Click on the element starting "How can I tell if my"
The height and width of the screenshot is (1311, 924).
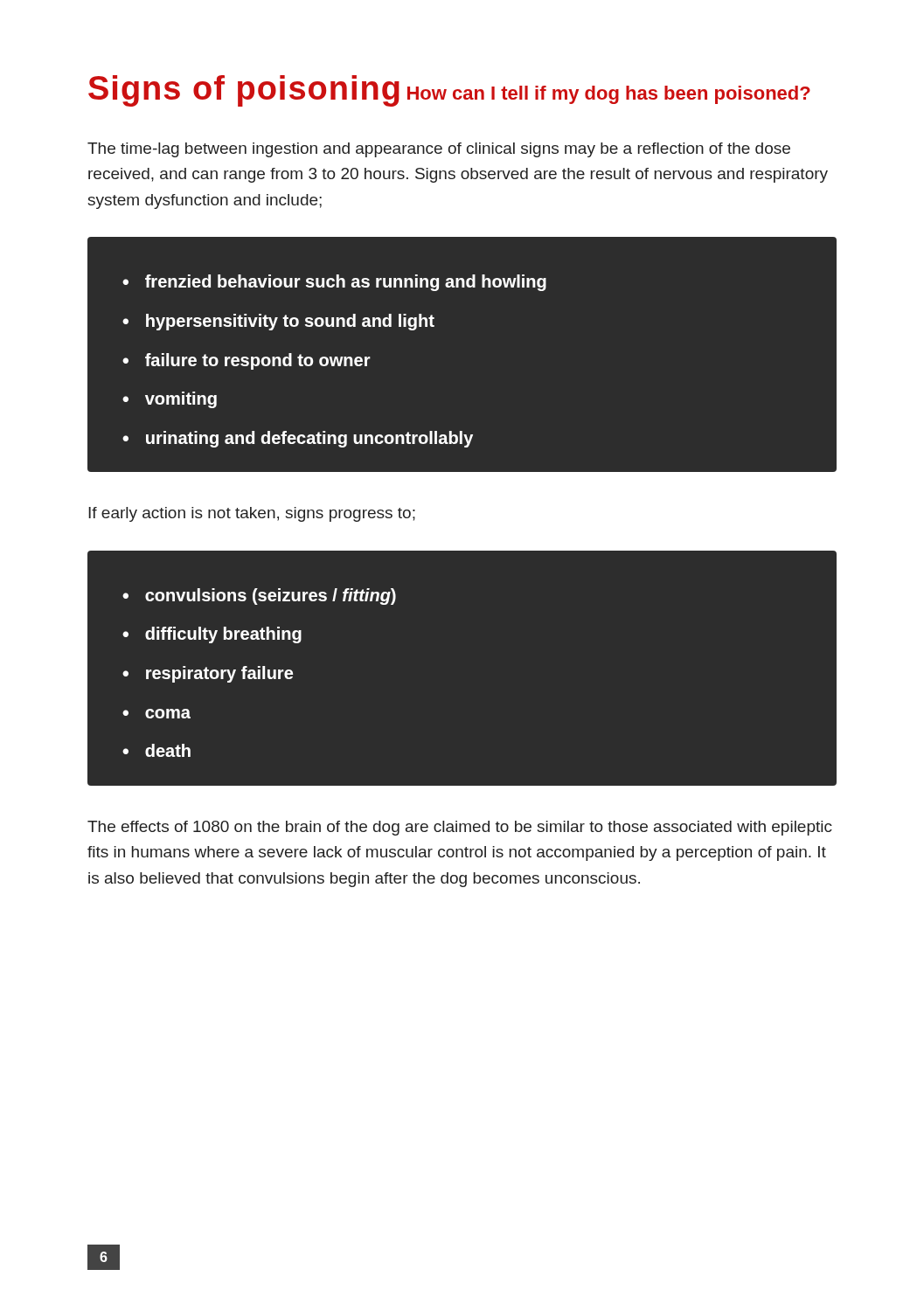pos(609,94)
